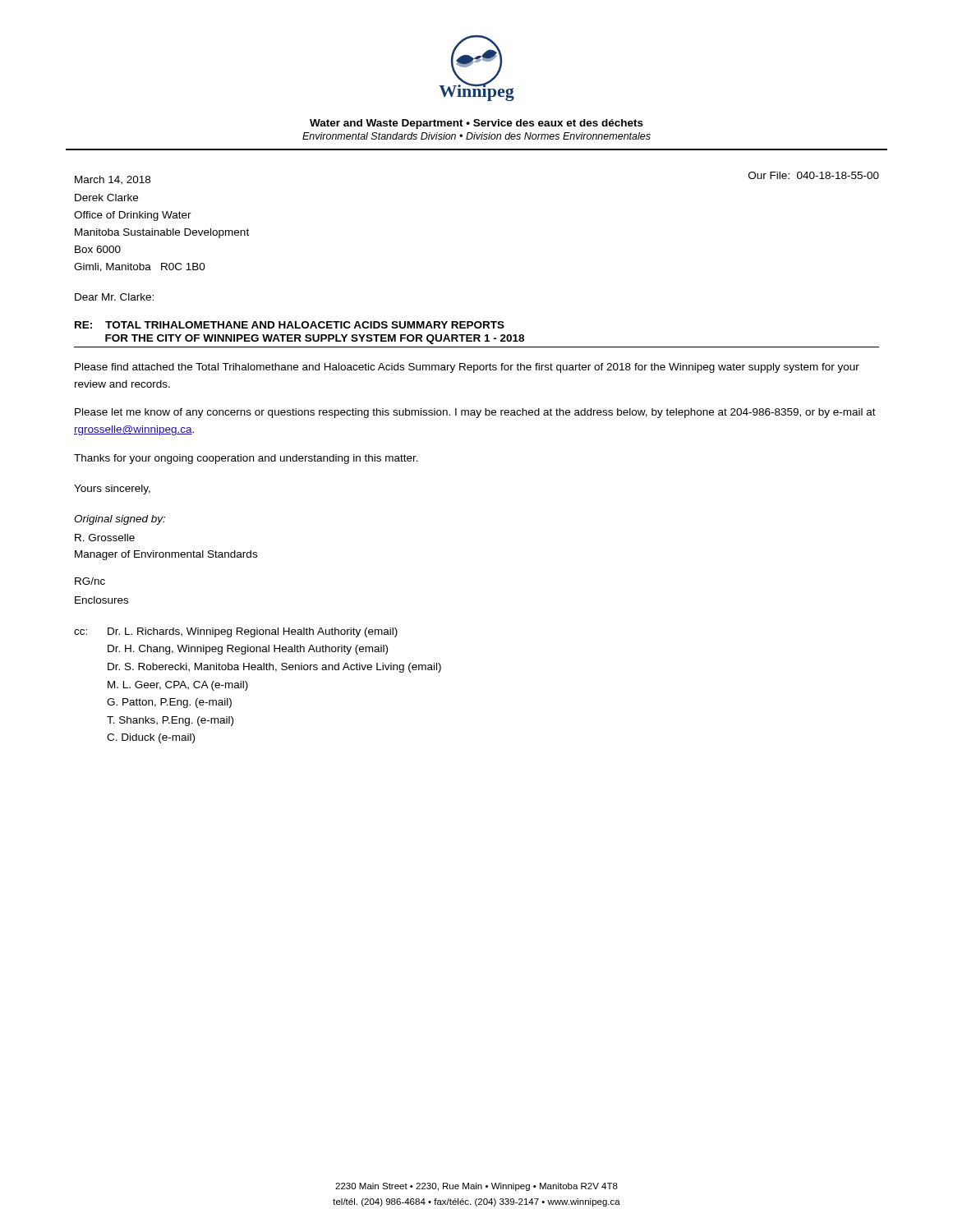Find the text block starting "Our File: 040-18-18-55-00"
Screen dimensions: 1232x953
tap(813, 175)
